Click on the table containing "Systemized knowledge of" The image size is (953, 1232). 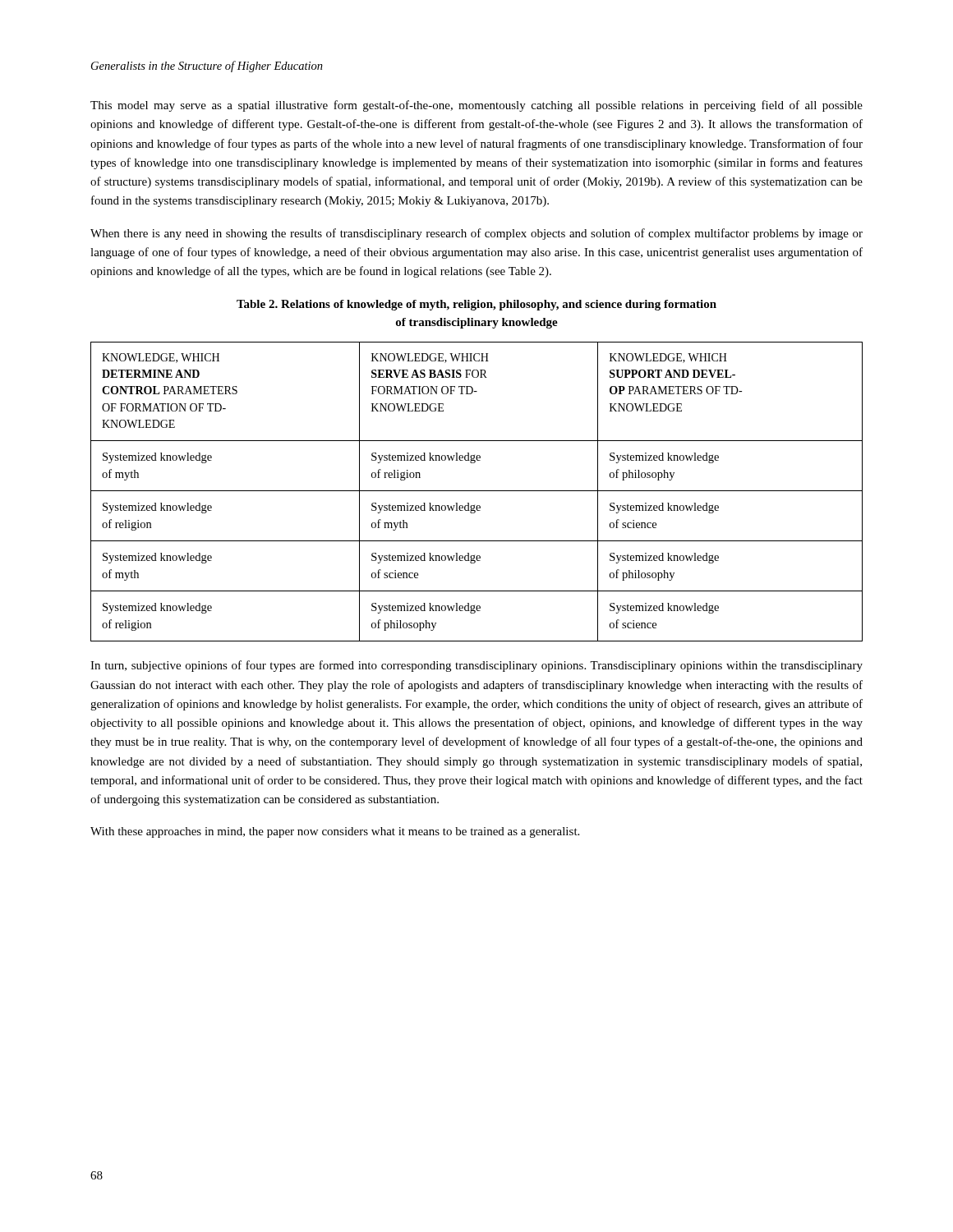coord(476,492)
